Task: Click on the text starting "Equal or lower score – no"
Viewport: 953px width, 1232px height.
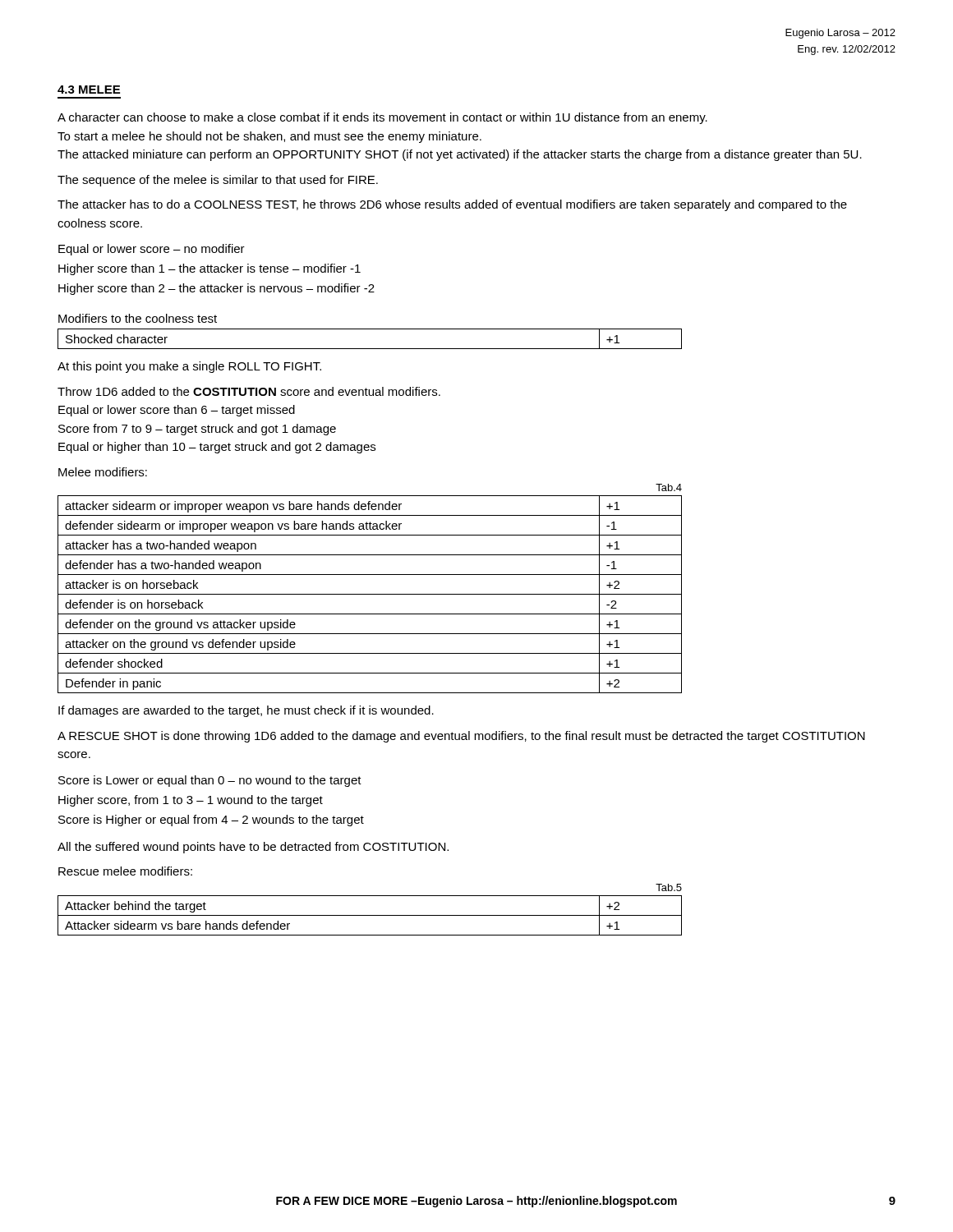Action: click(x=151, y=248)
